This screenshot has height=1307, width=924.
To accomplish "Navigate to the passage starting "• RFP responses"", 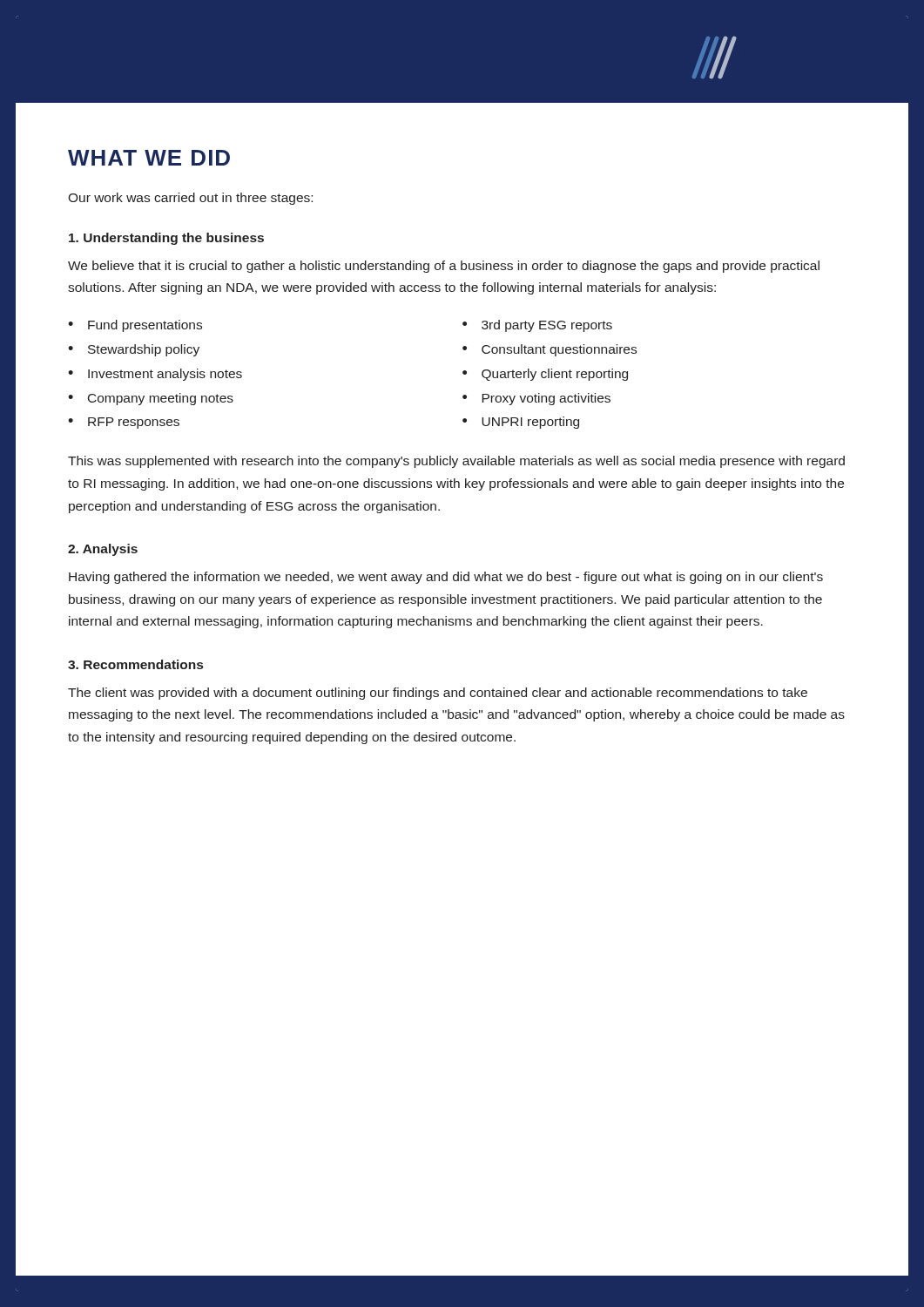I will coord(124,422).
